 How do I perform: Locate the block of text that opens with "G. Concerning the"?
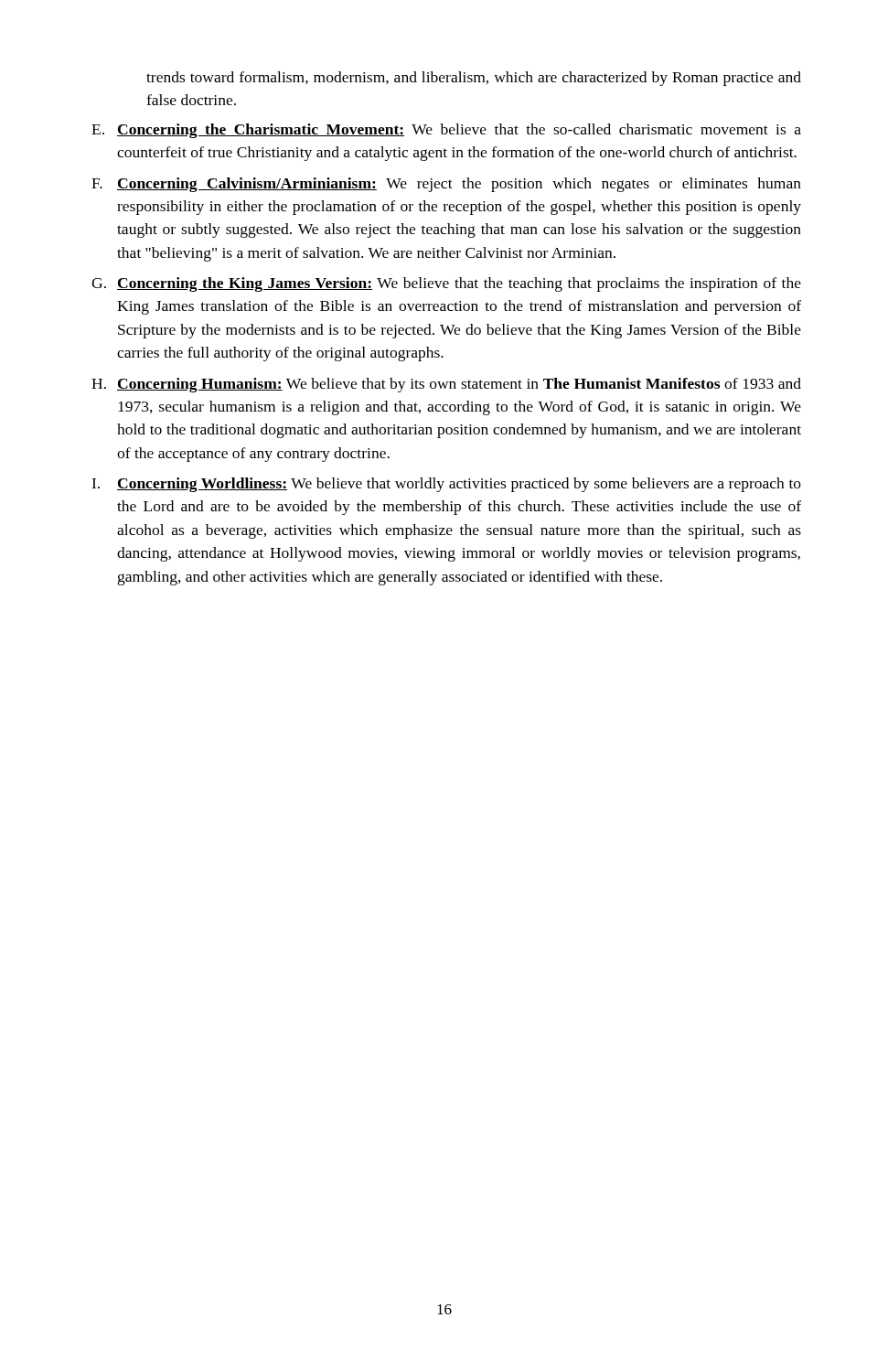pyautogui.click(x=446, y=318)
